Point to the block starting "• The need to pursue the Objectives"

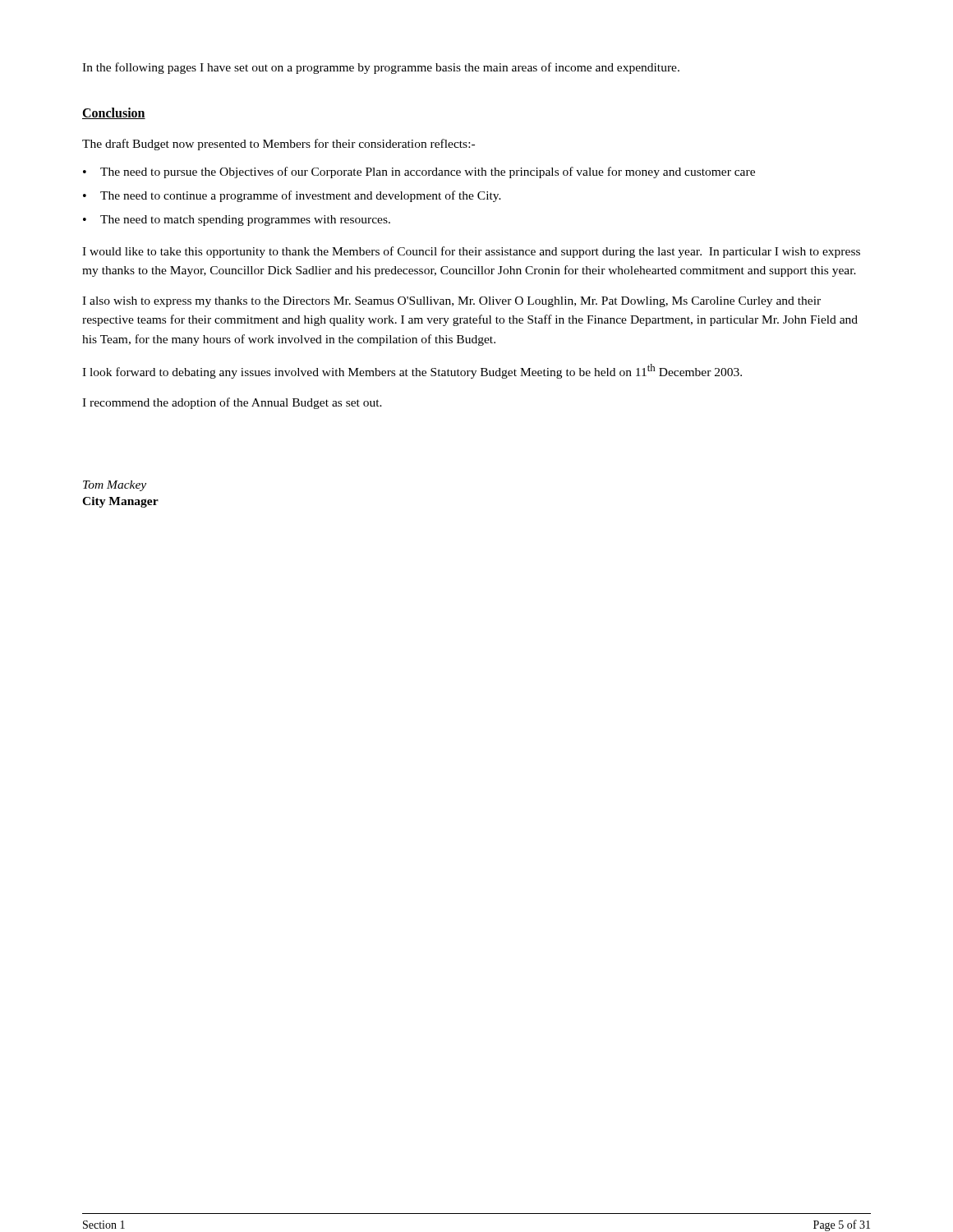coord(476,172)
